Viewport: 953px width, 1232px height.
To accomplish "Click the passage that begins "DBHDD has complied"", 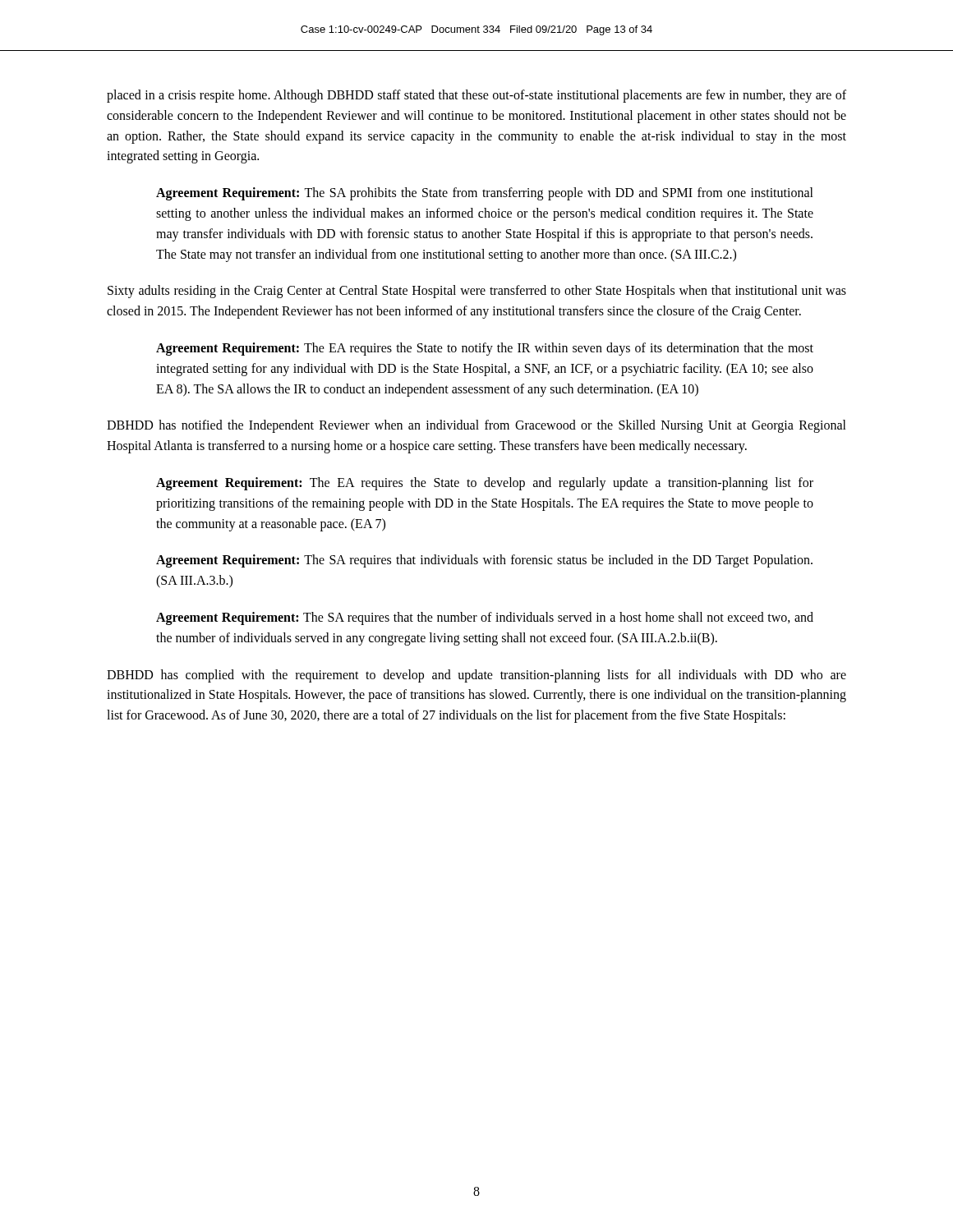I will click(x=476, y=695).
